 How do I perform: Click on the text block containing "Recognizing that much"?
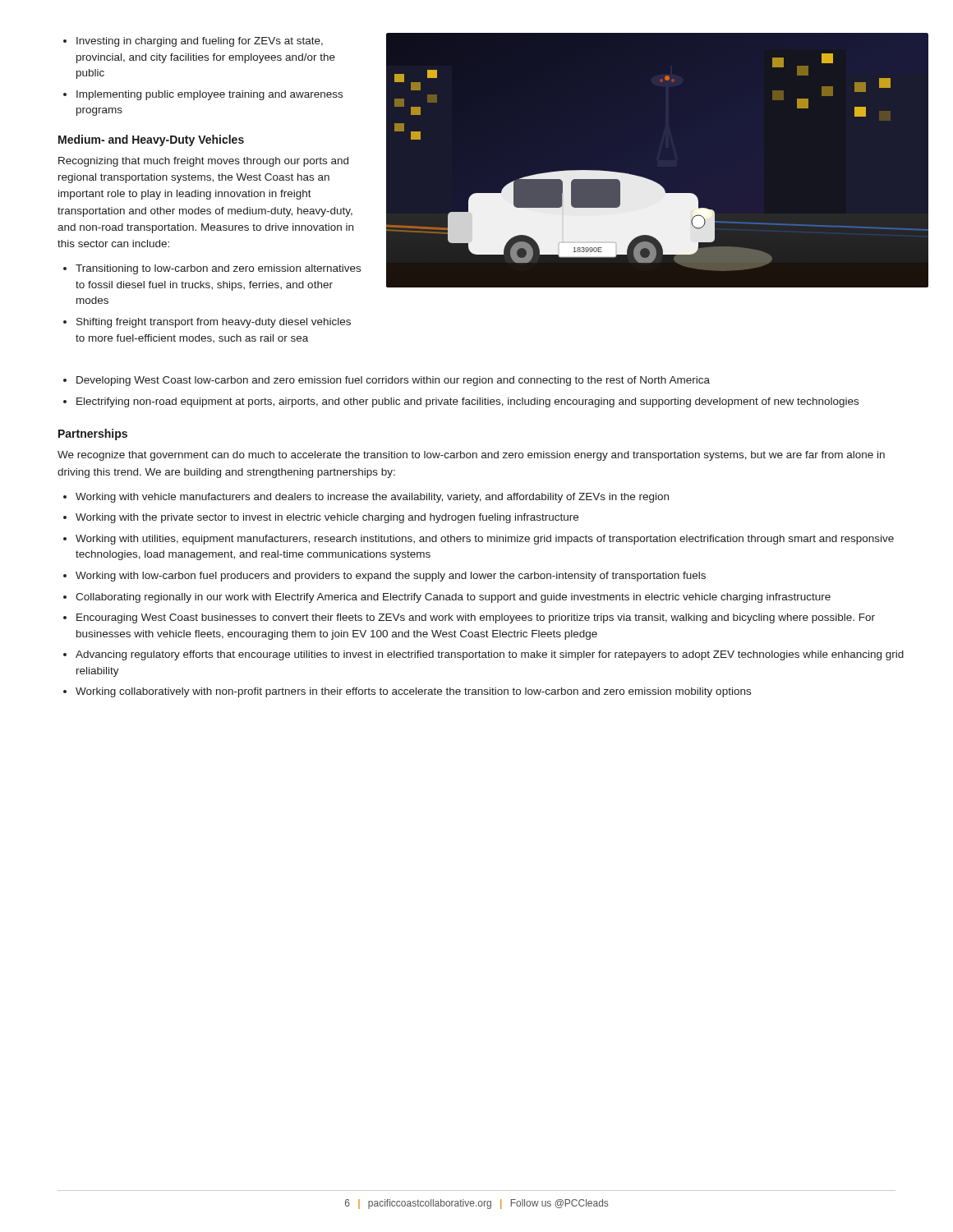point(206,202)
